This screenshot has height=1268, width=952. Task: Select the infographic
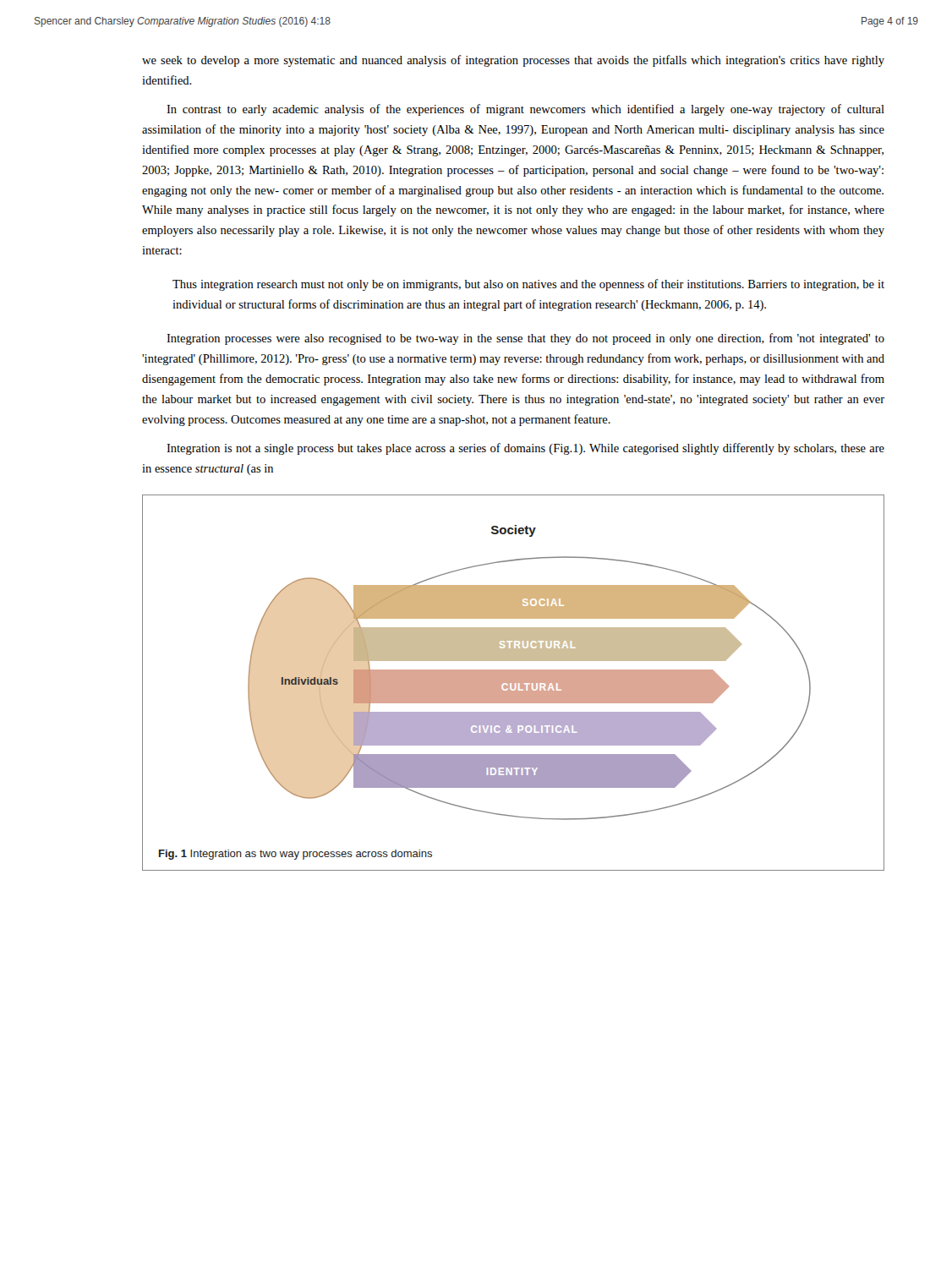click(513, 682)
